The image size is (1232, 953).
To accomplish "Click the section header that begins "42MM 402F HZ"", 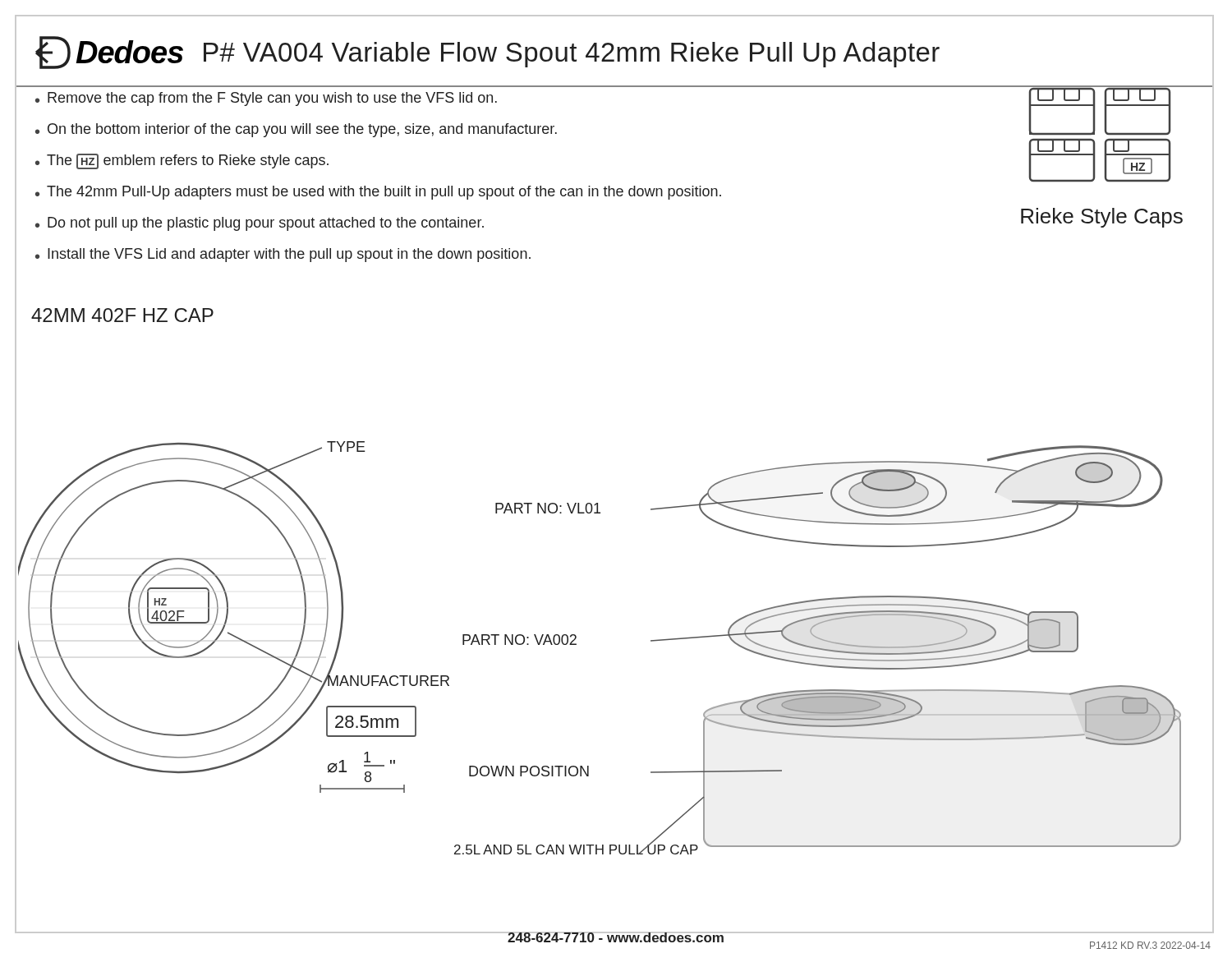I will (x=123, y=315).
